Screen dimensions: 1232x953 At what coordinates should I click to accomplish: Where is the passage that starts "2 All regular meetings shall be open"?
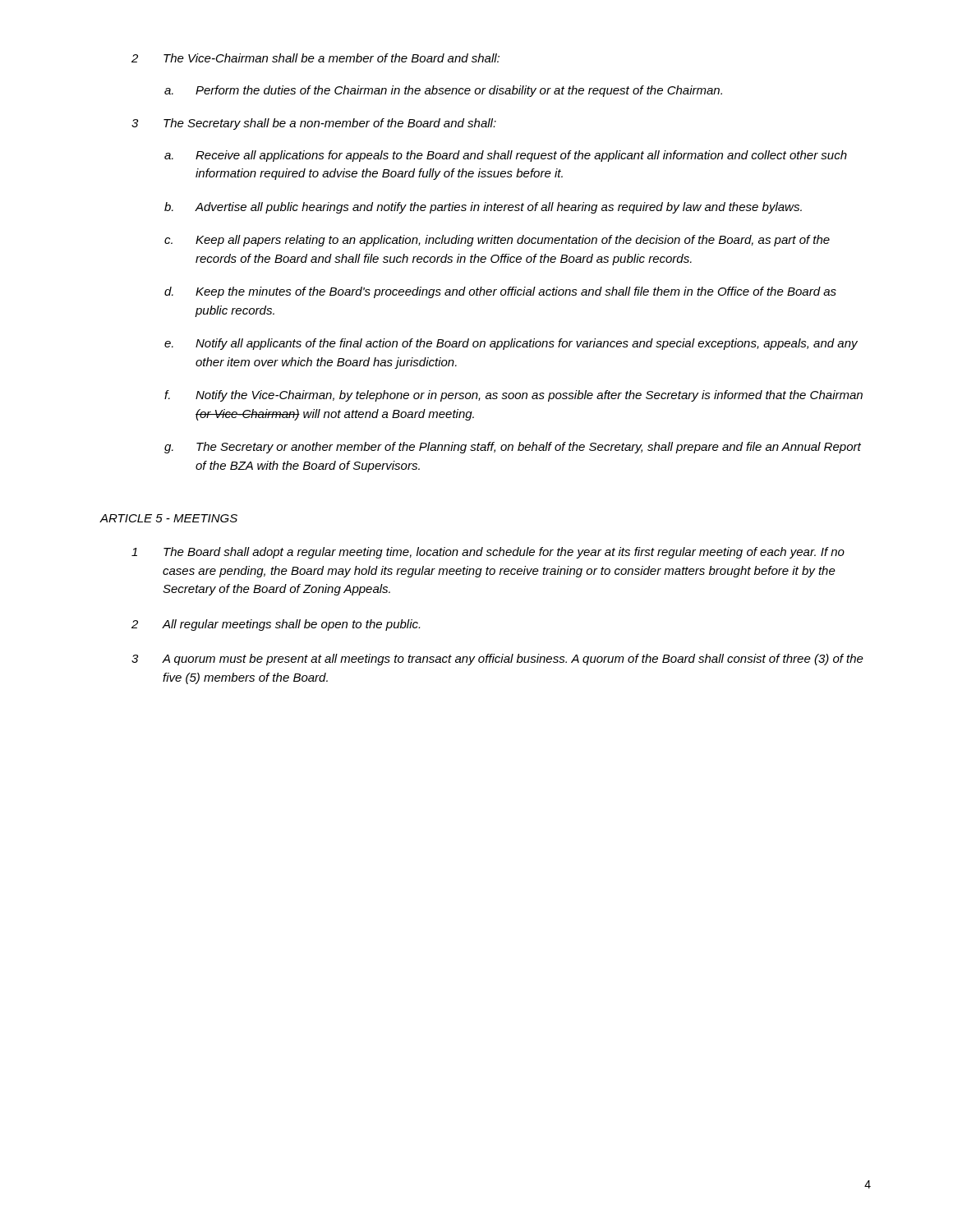[276, 625]
